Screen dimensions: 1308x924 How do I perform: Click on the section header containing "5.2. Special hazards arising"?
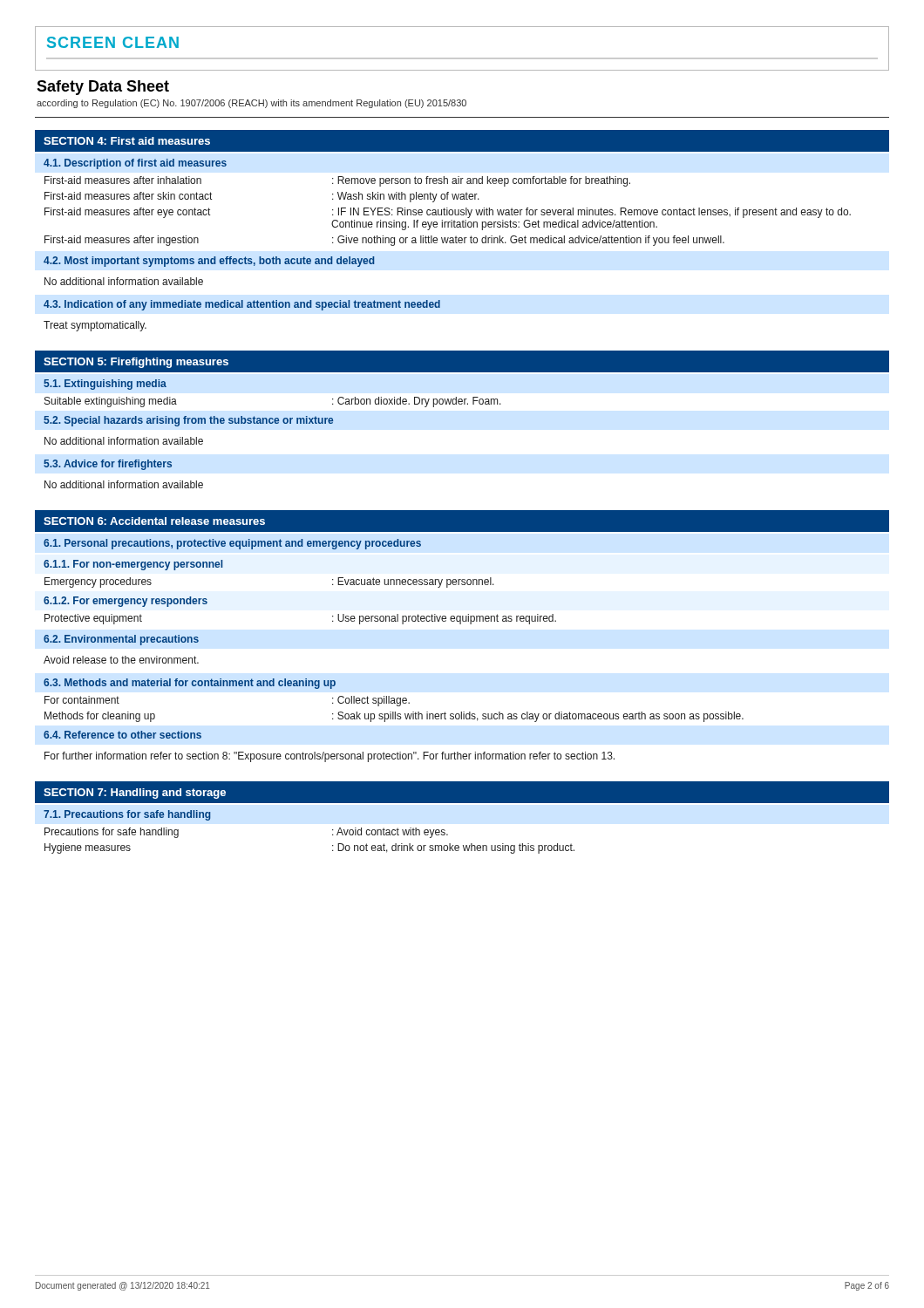(x=189, y=420)
